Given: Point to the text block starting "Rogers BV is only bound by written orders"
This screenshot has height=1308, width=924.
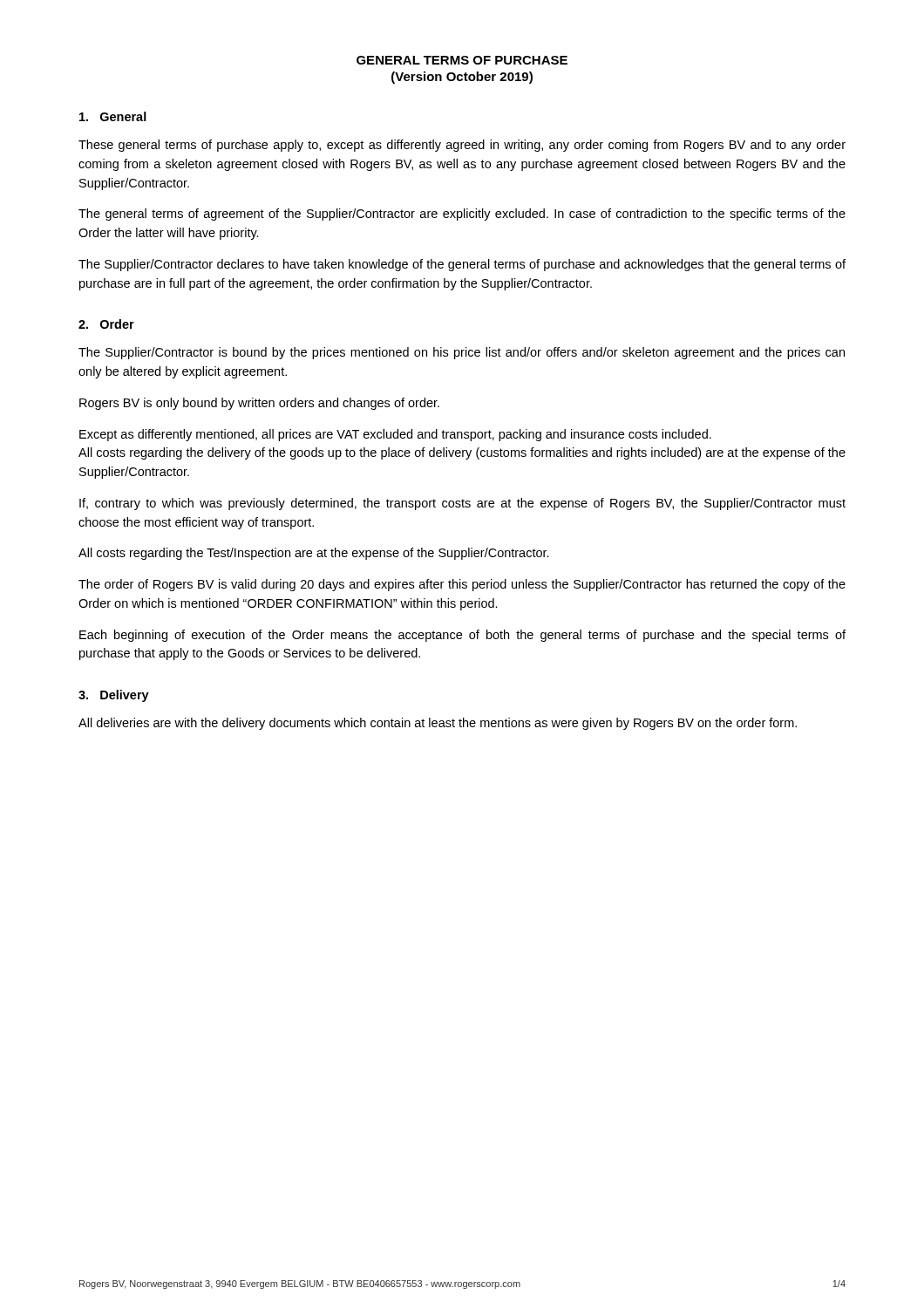Looking at the screenshot, I should tap(259, 403).
